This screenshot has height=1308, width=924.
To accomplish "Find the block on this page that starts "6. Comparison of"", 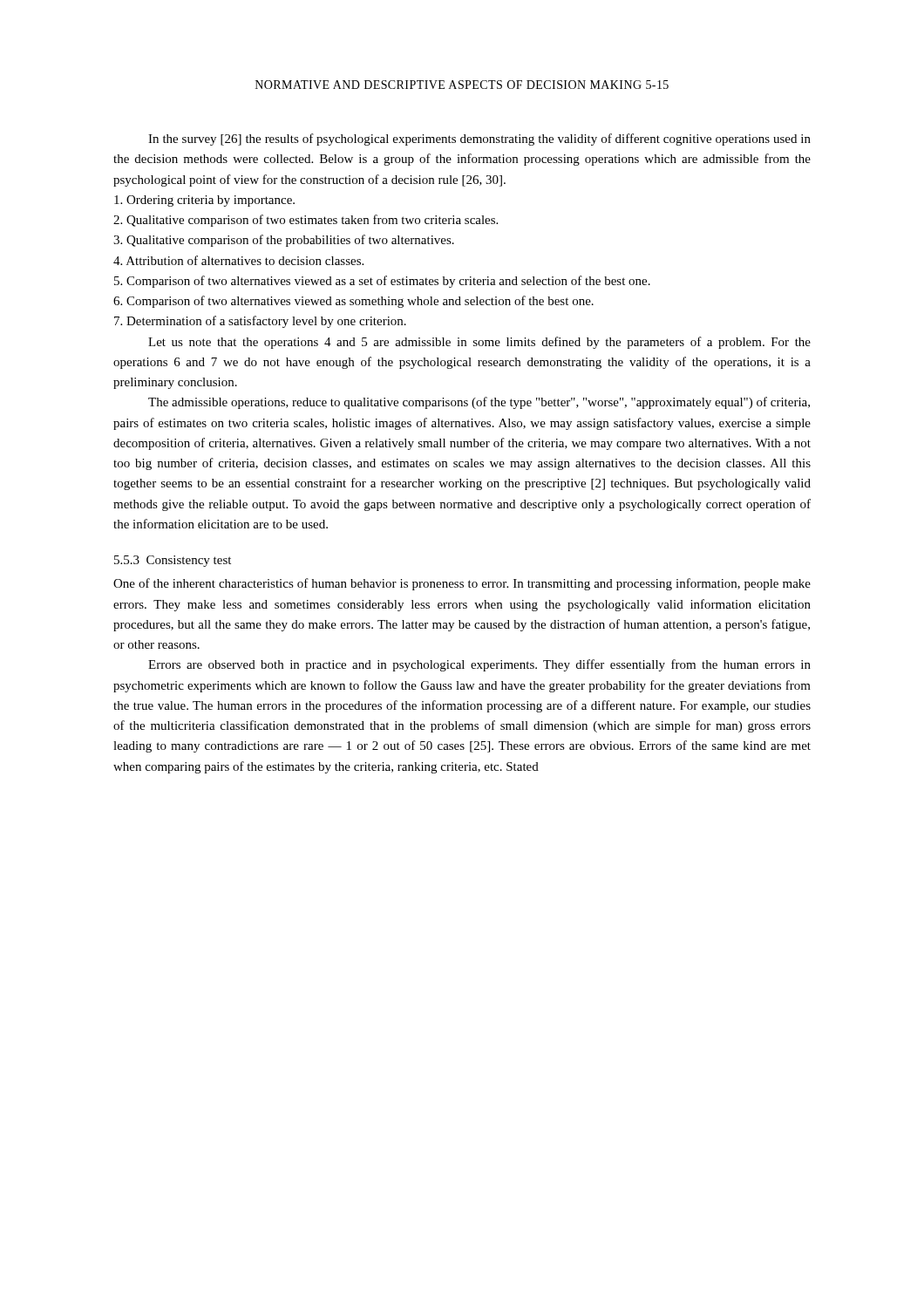I will (462, 301).
